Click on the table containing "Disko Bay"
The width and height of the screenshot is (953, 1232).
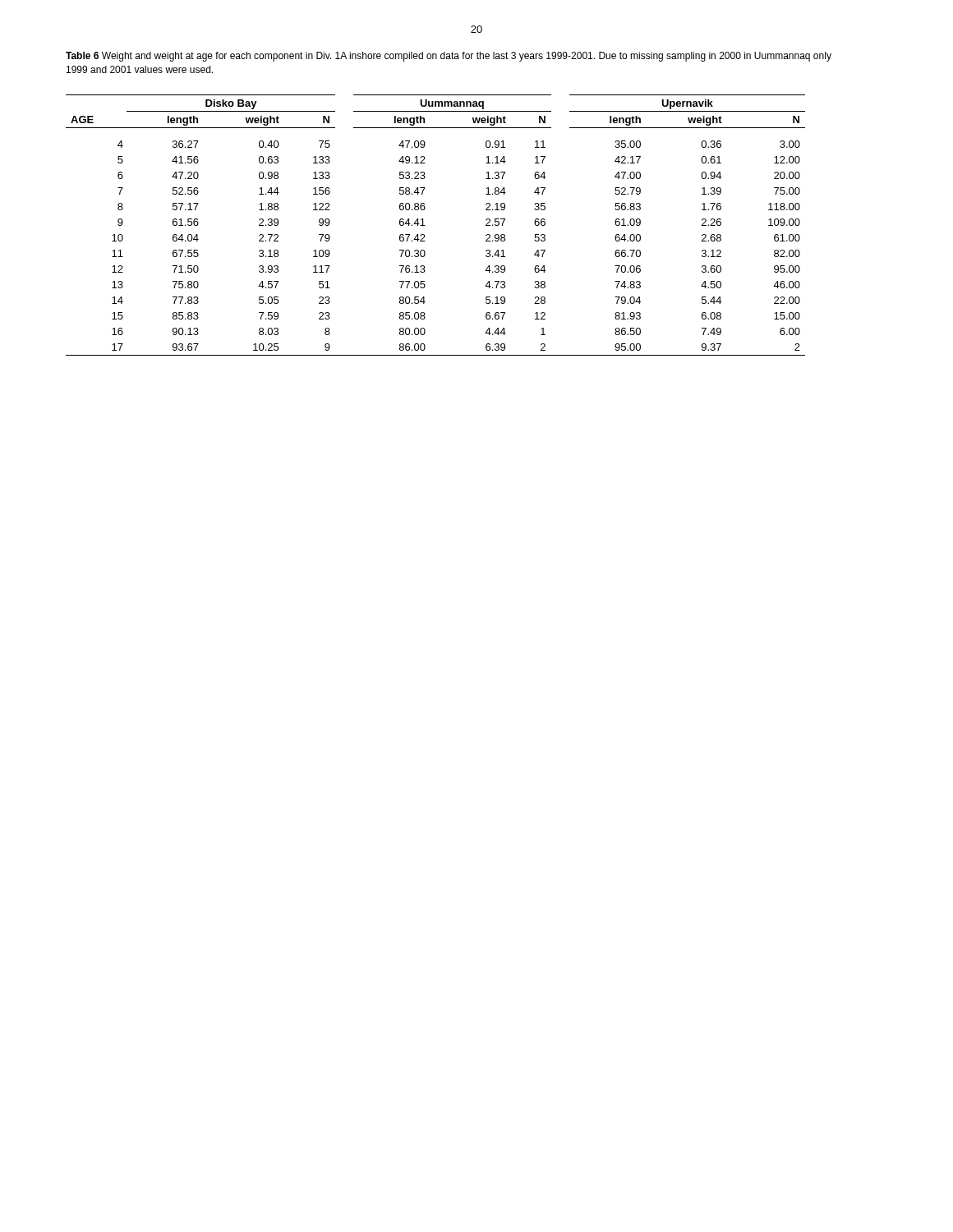point(468,225)
